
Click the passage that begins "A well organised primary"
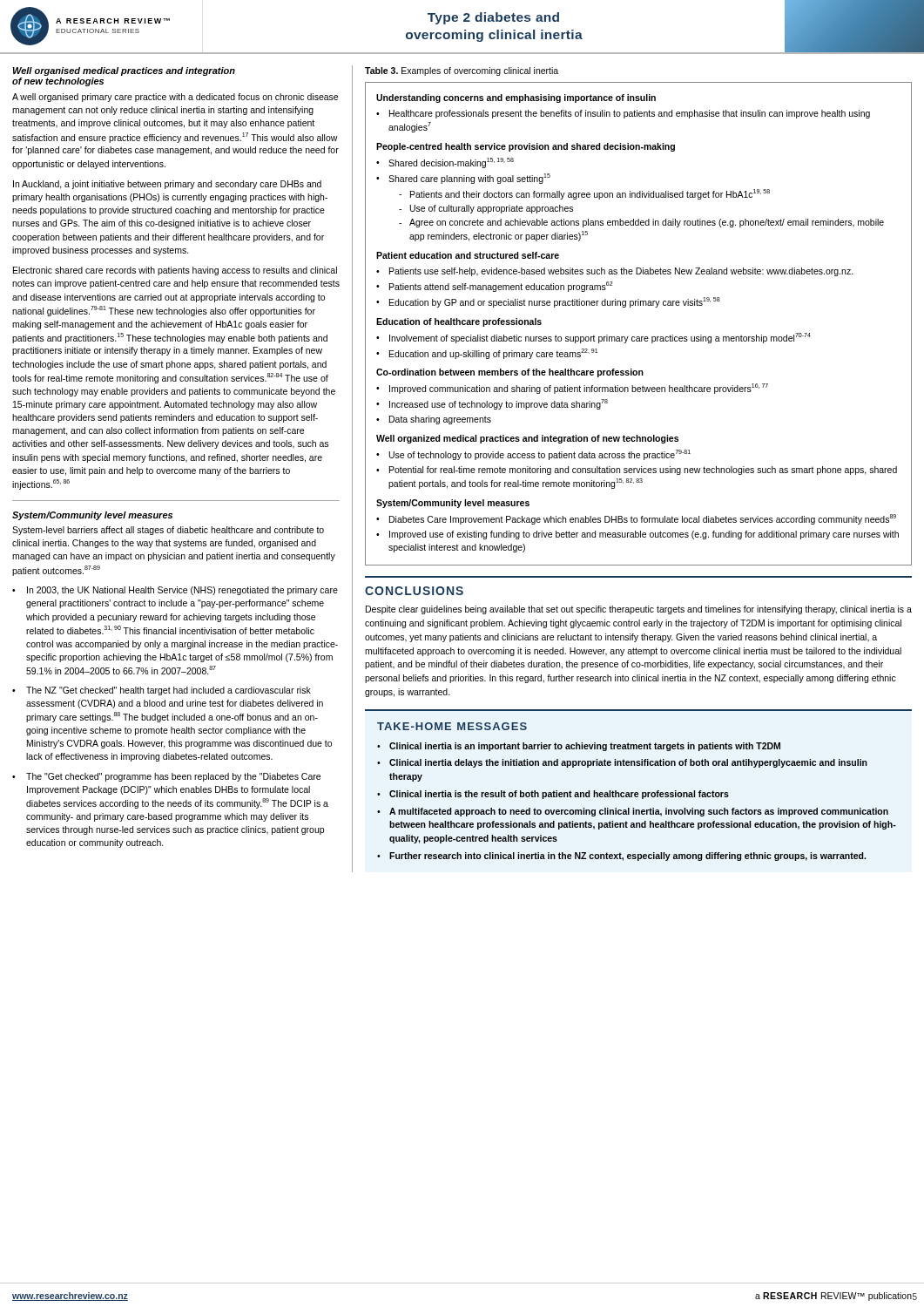tap(175, 130)
